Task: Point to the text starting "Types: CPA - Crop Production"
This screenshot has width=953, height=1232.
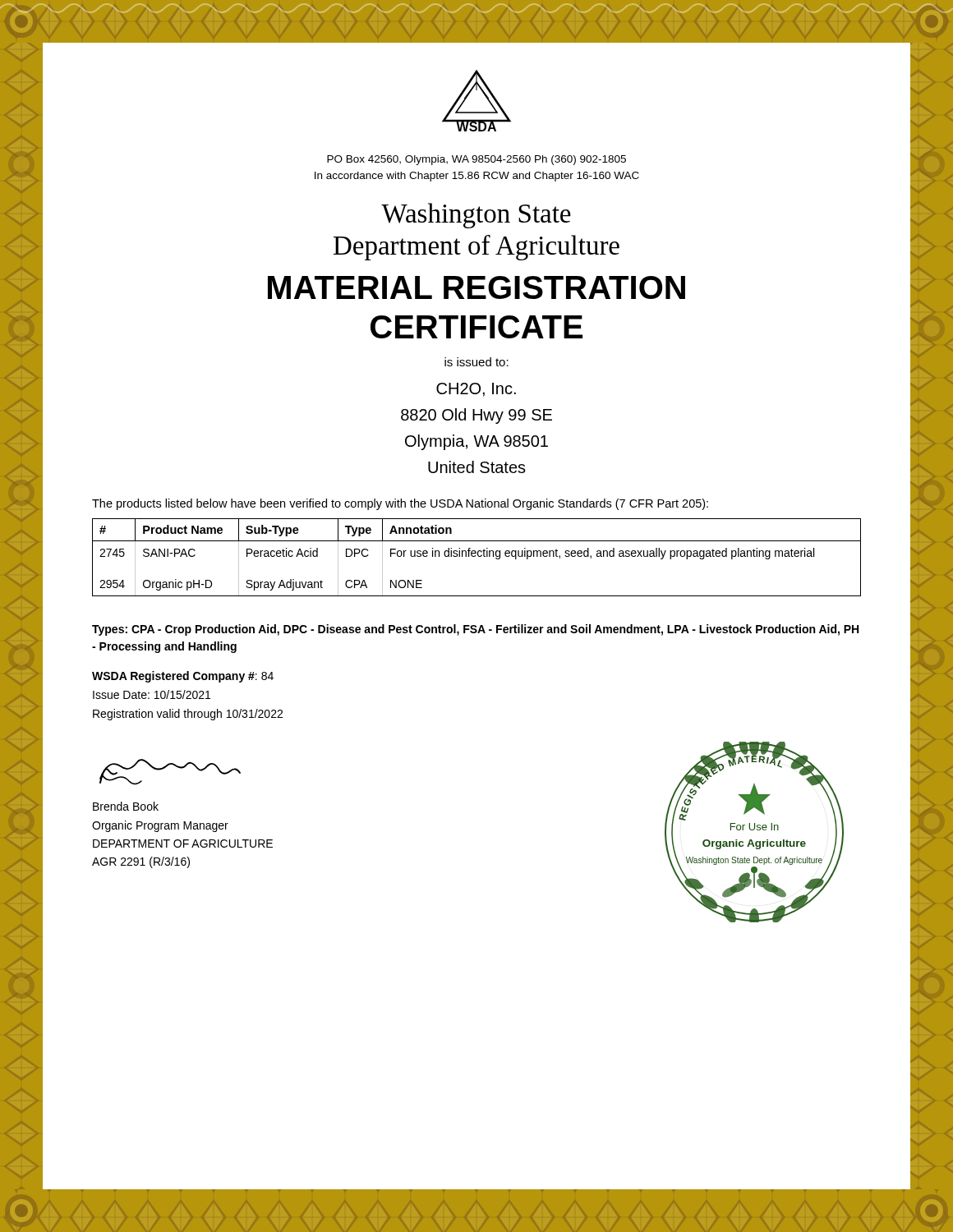Action: click(x=476, y=638)
